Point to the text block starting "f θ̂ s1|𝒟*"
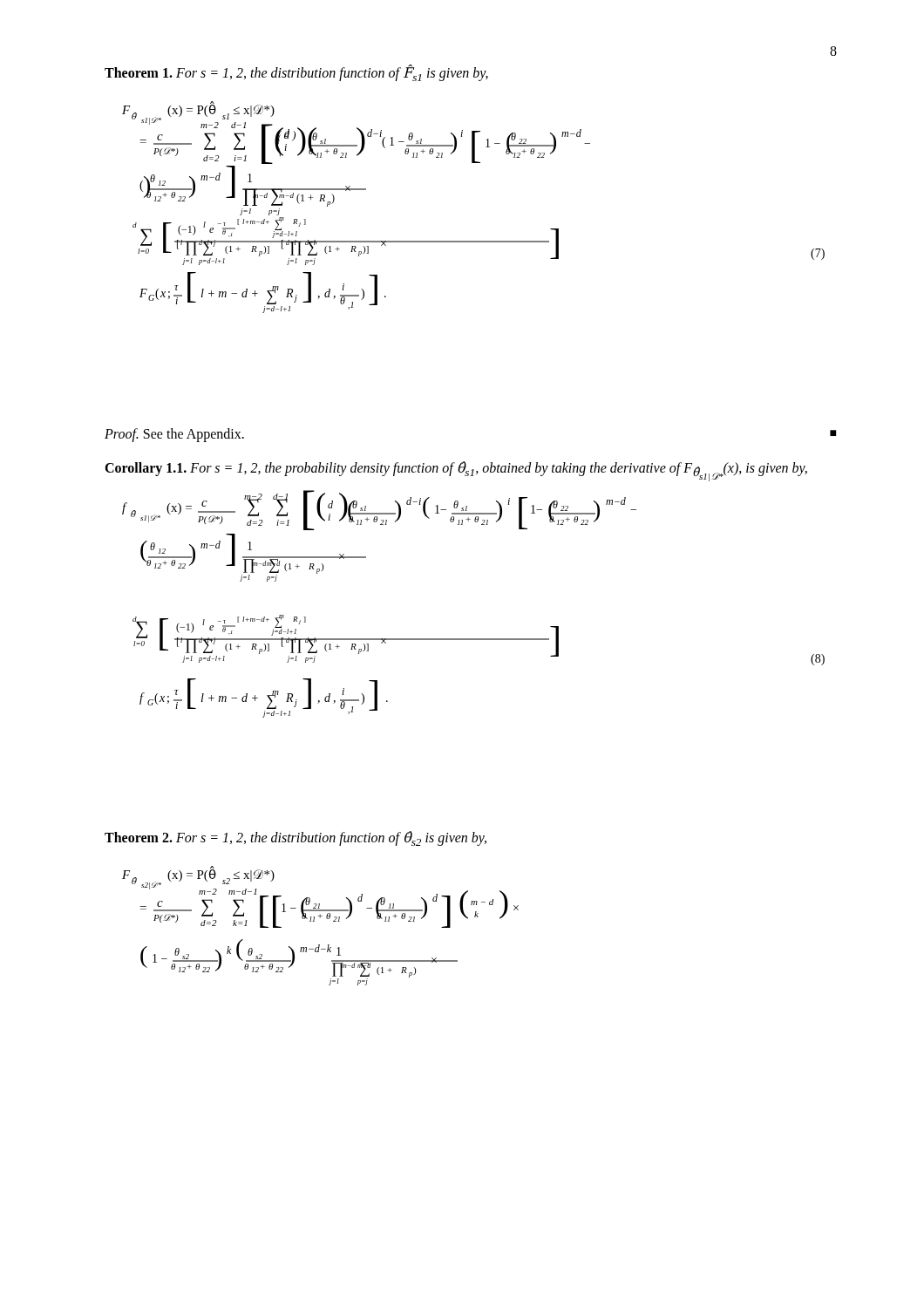Screen dimensions: 1308x924 479,654
